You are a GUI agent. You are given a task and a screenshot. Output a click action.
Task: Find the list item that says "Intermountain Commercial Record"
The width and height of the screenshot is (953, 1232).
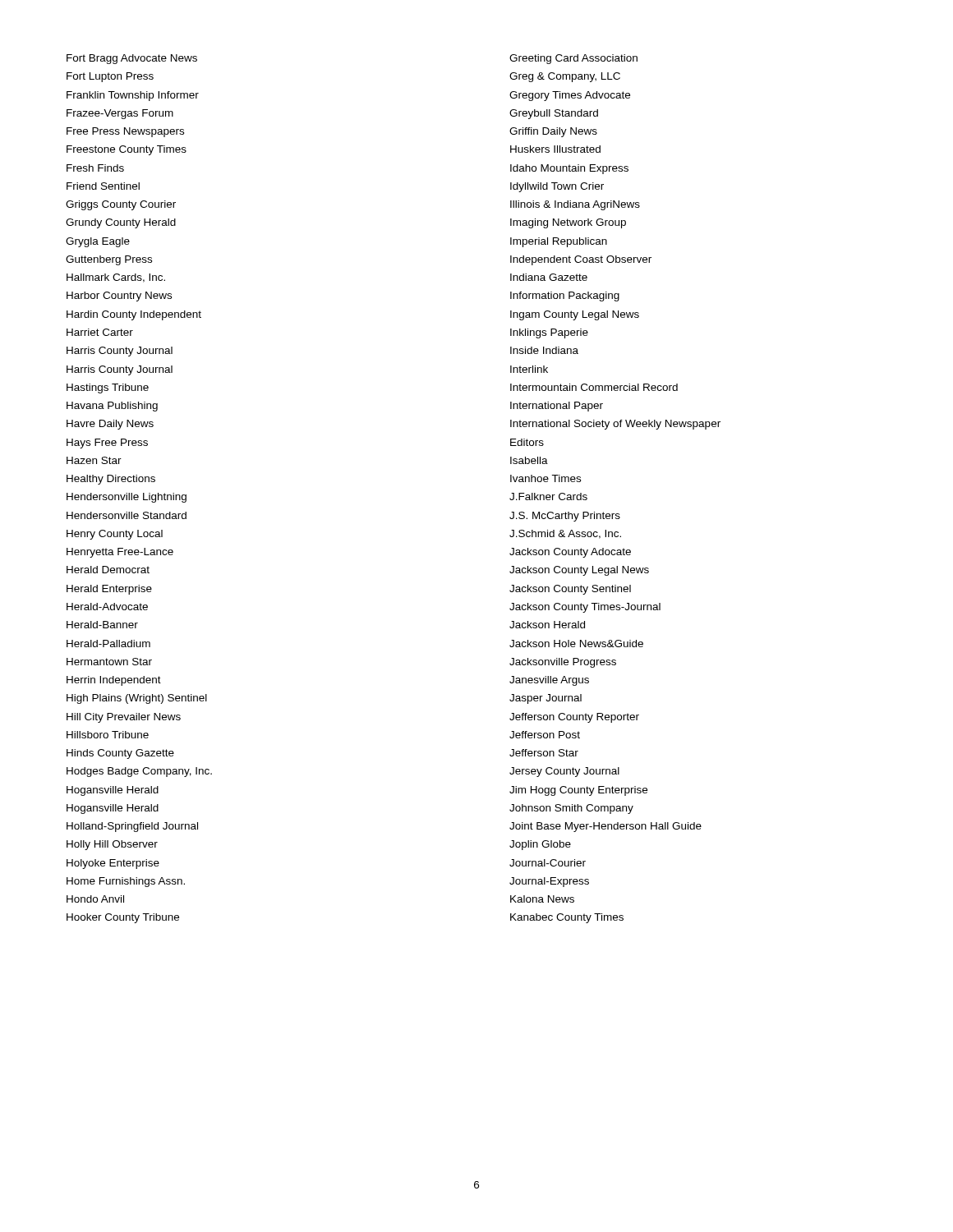click(594, 387)
